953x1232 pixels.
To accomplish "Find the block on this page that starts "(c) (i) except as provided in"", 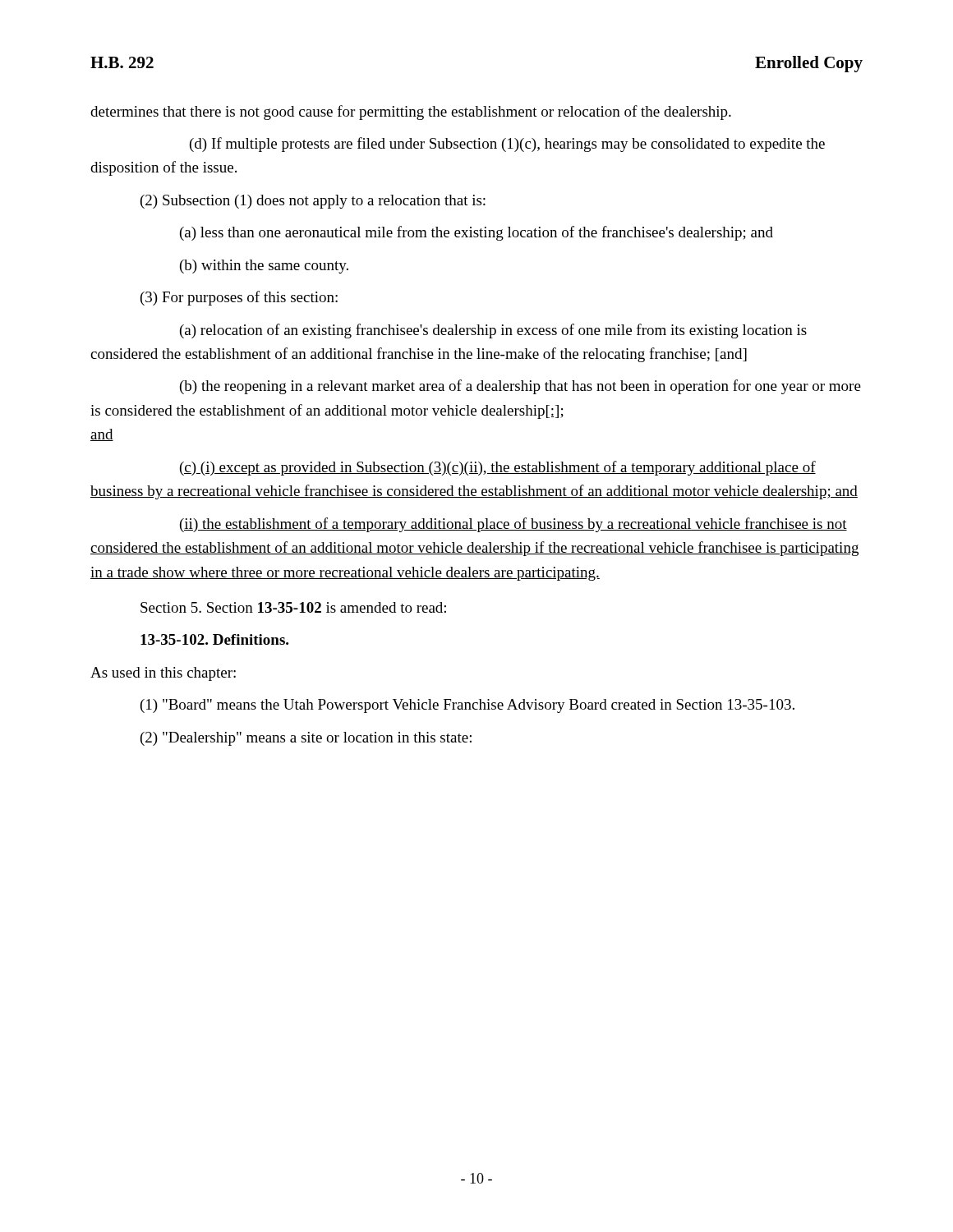I will point(474,479).
